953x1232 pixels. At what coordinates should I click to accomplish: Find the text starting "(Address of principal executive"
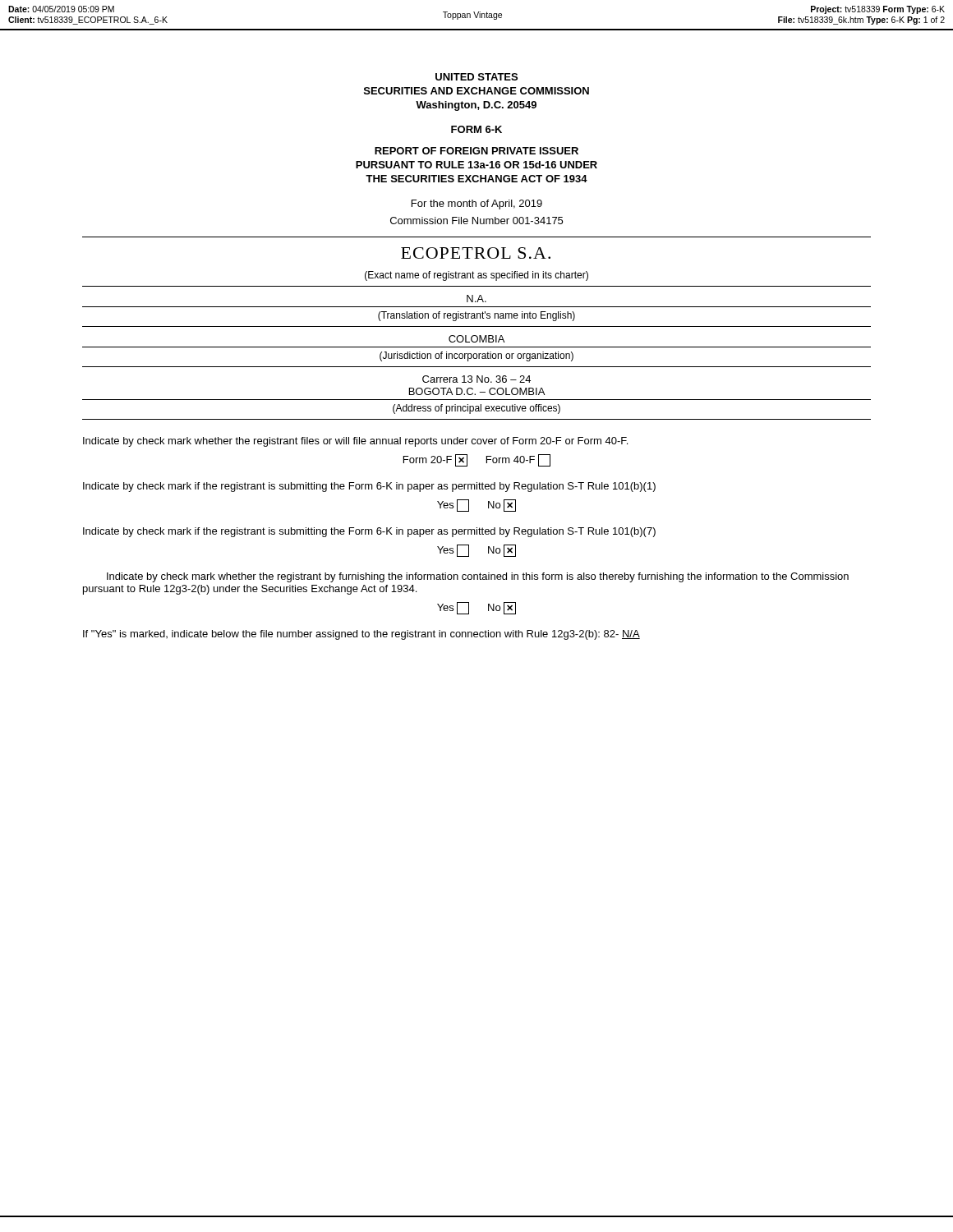pyautogui.click(x=476, y=408)
